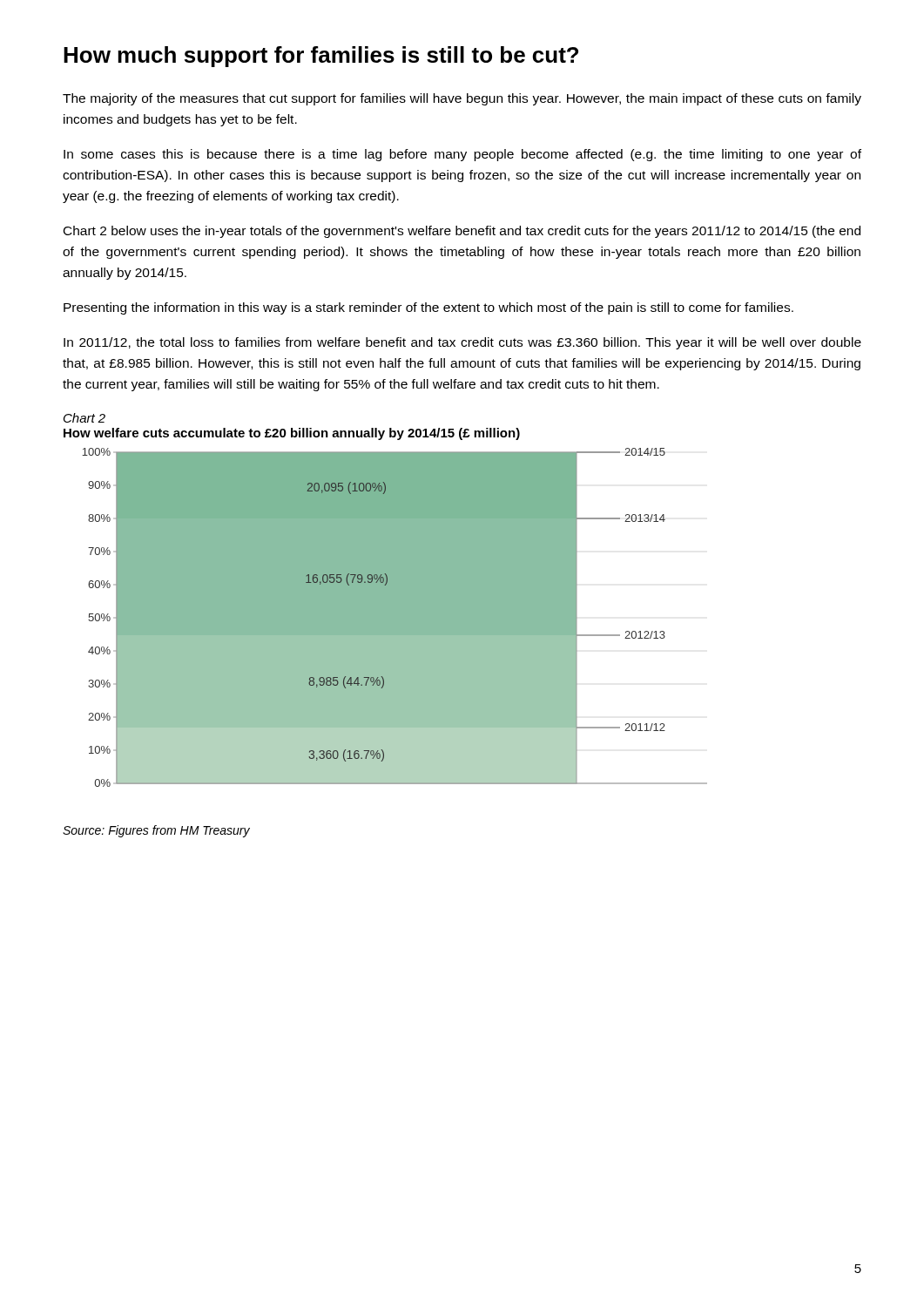Find the text block that says "The majority of the"
The width and height of the screenshot is (924, 1307).
click(x=462, y=109)
